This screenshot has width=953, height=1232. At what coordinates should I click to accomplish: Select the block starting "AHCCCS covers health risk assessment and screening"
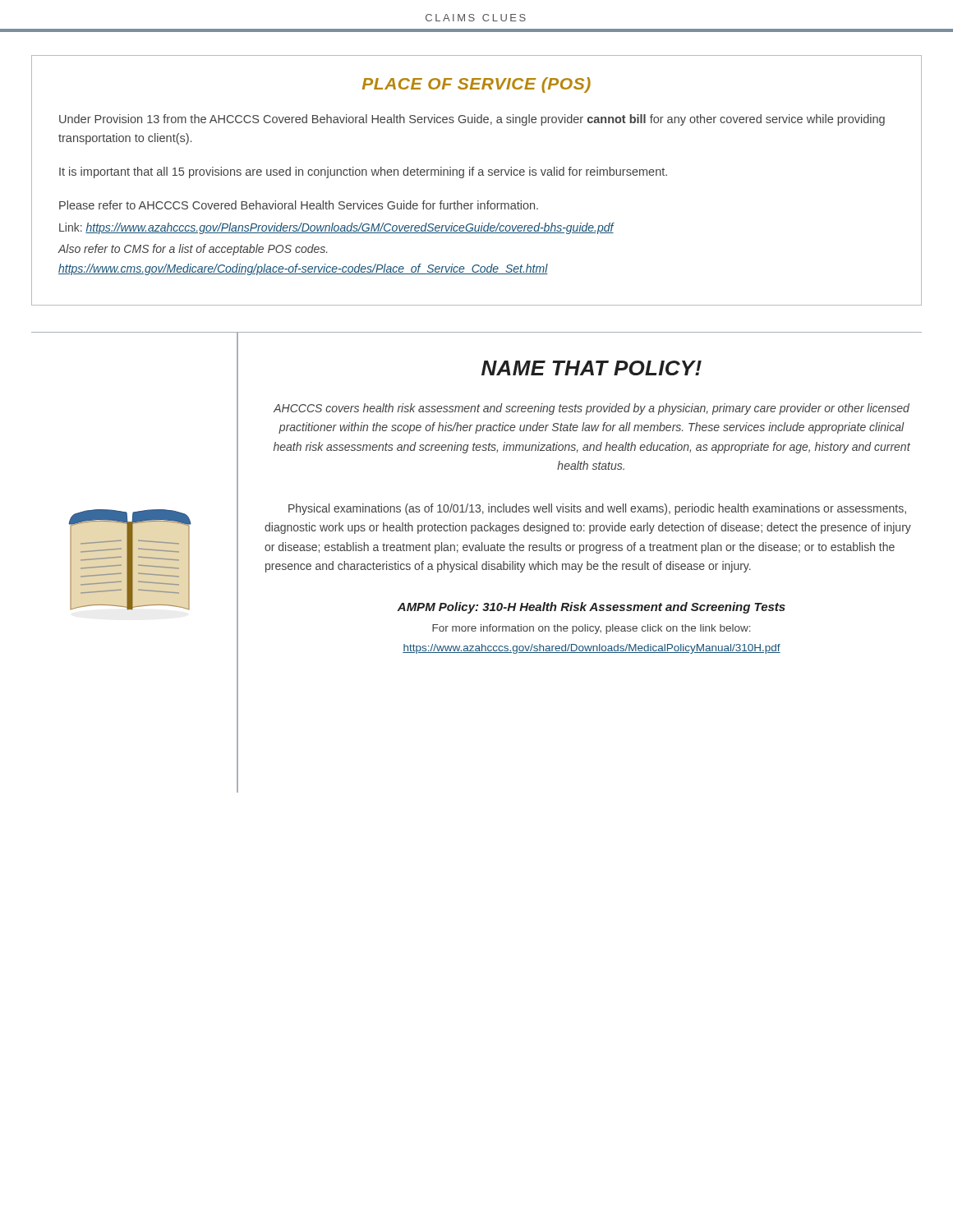[x=592, y=437]
